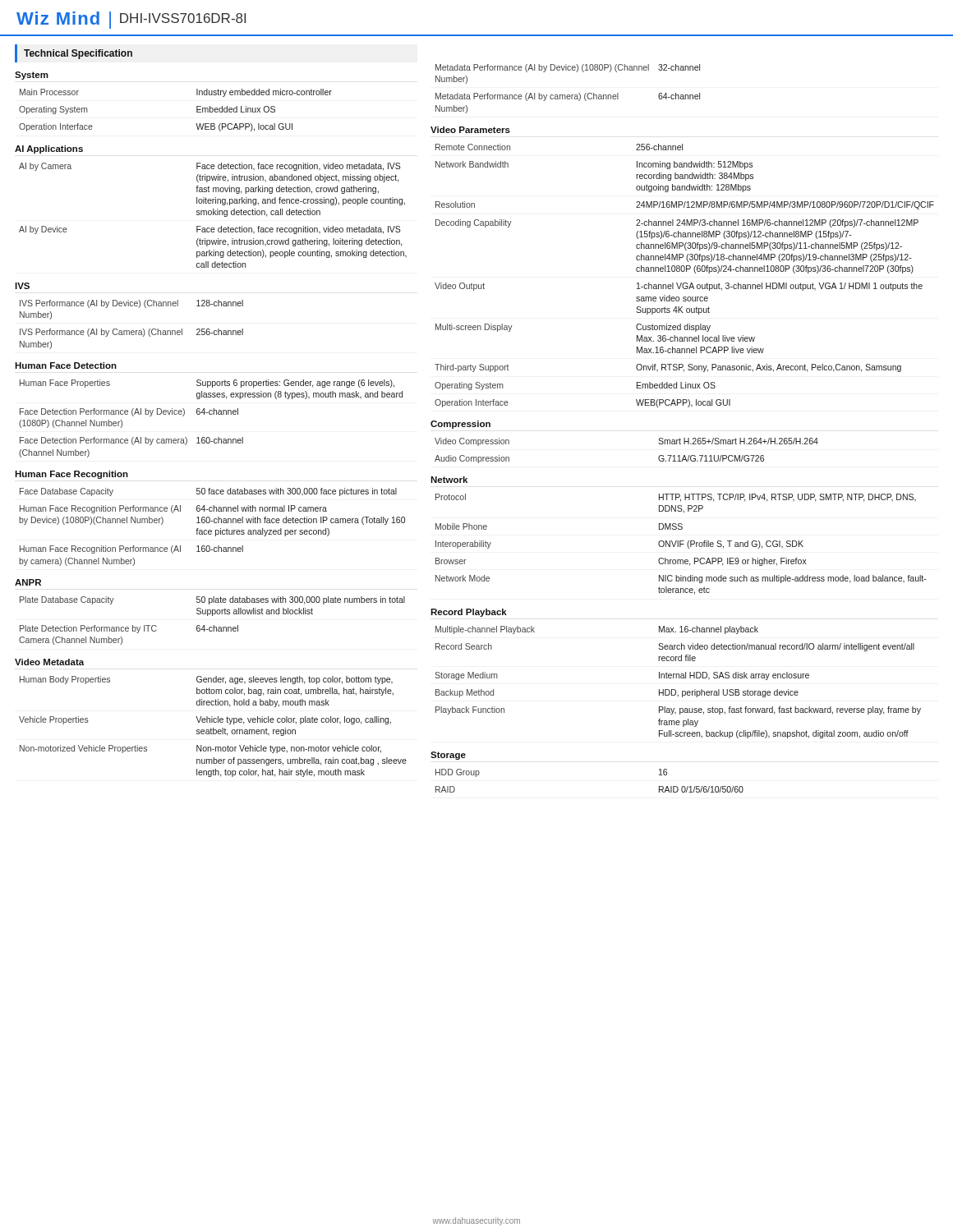Find the text block starting "AI Applications"

coord(49,148)
